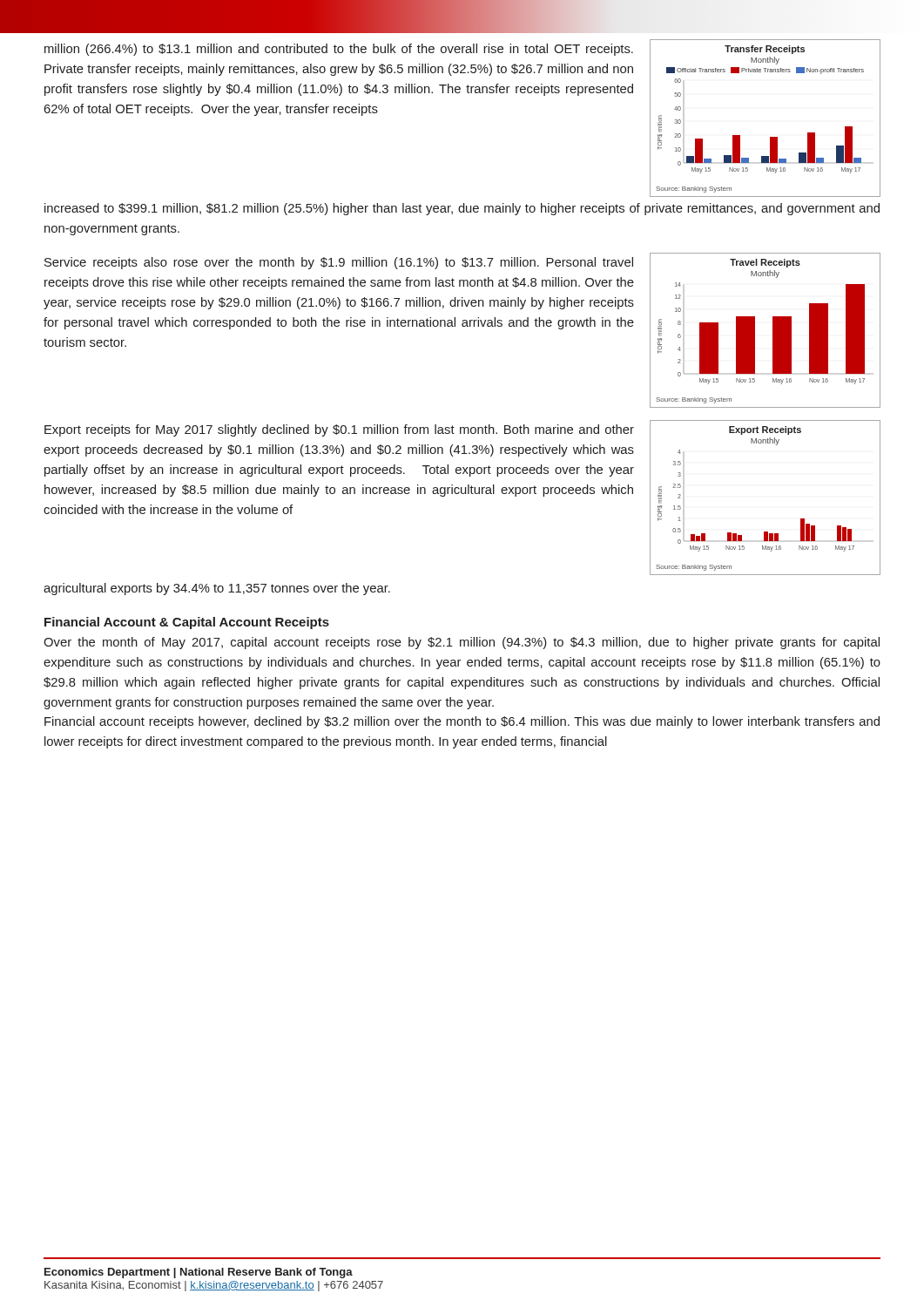This screenshot has height=1307, width=924.
Task: Select the text starting "increased to $399.1 million, $81.2"
Action: click(462, 218)
